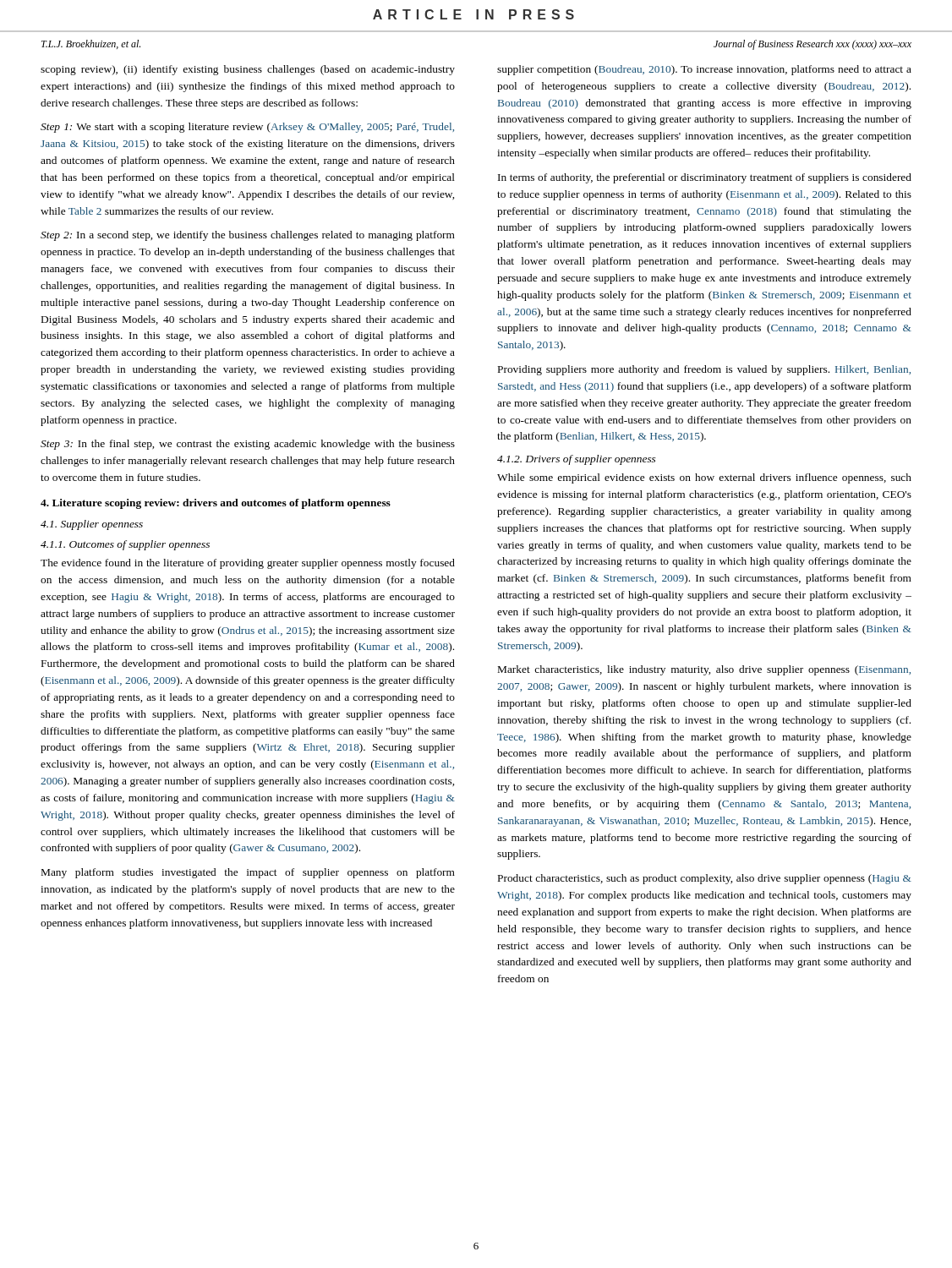
Task: Point to the region starting "supplier competition (Boudreau, 2010). To increase"
Action: [x=704, y=111]
